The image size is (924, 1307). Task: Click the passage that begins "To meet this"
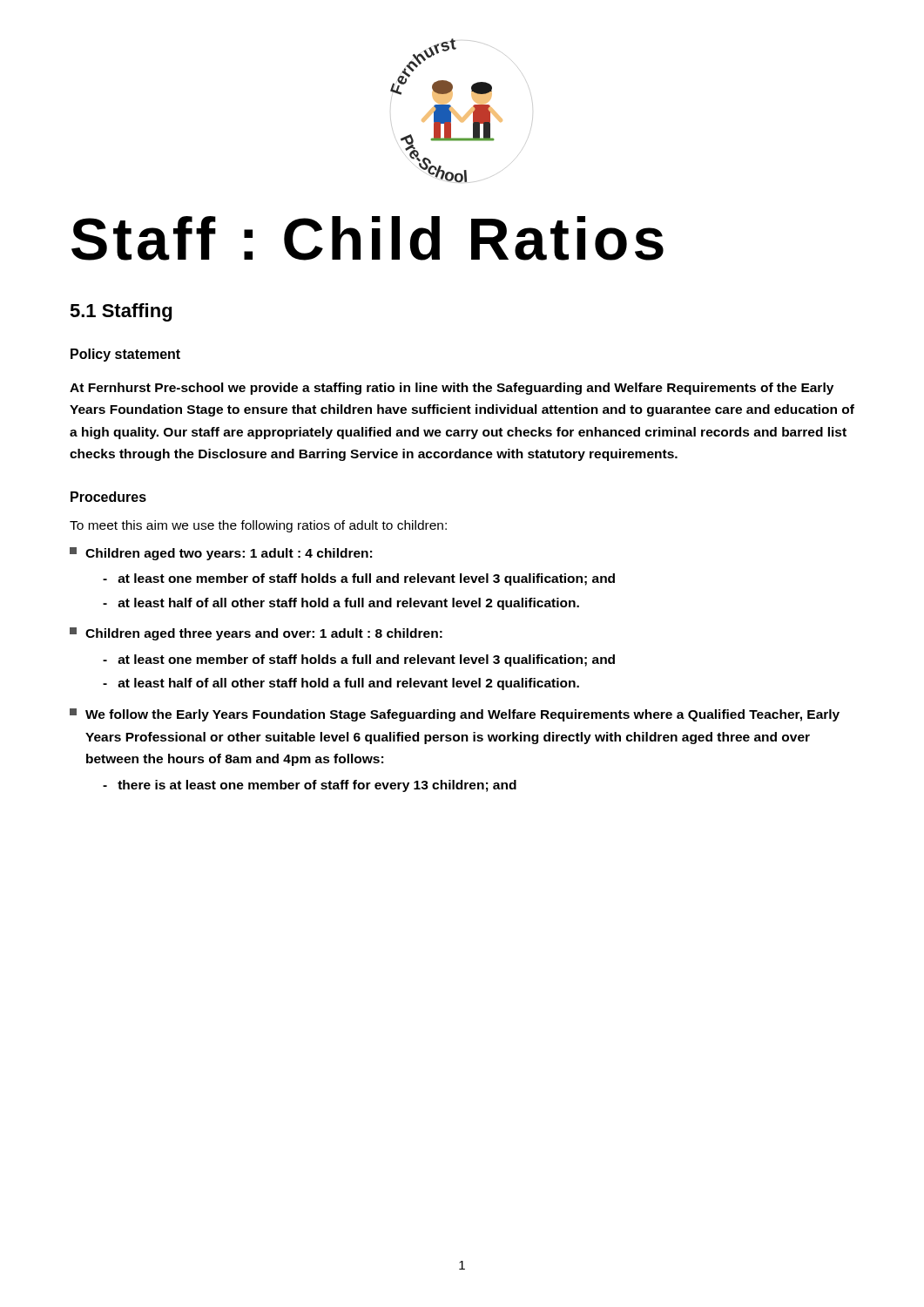[259, 525]
